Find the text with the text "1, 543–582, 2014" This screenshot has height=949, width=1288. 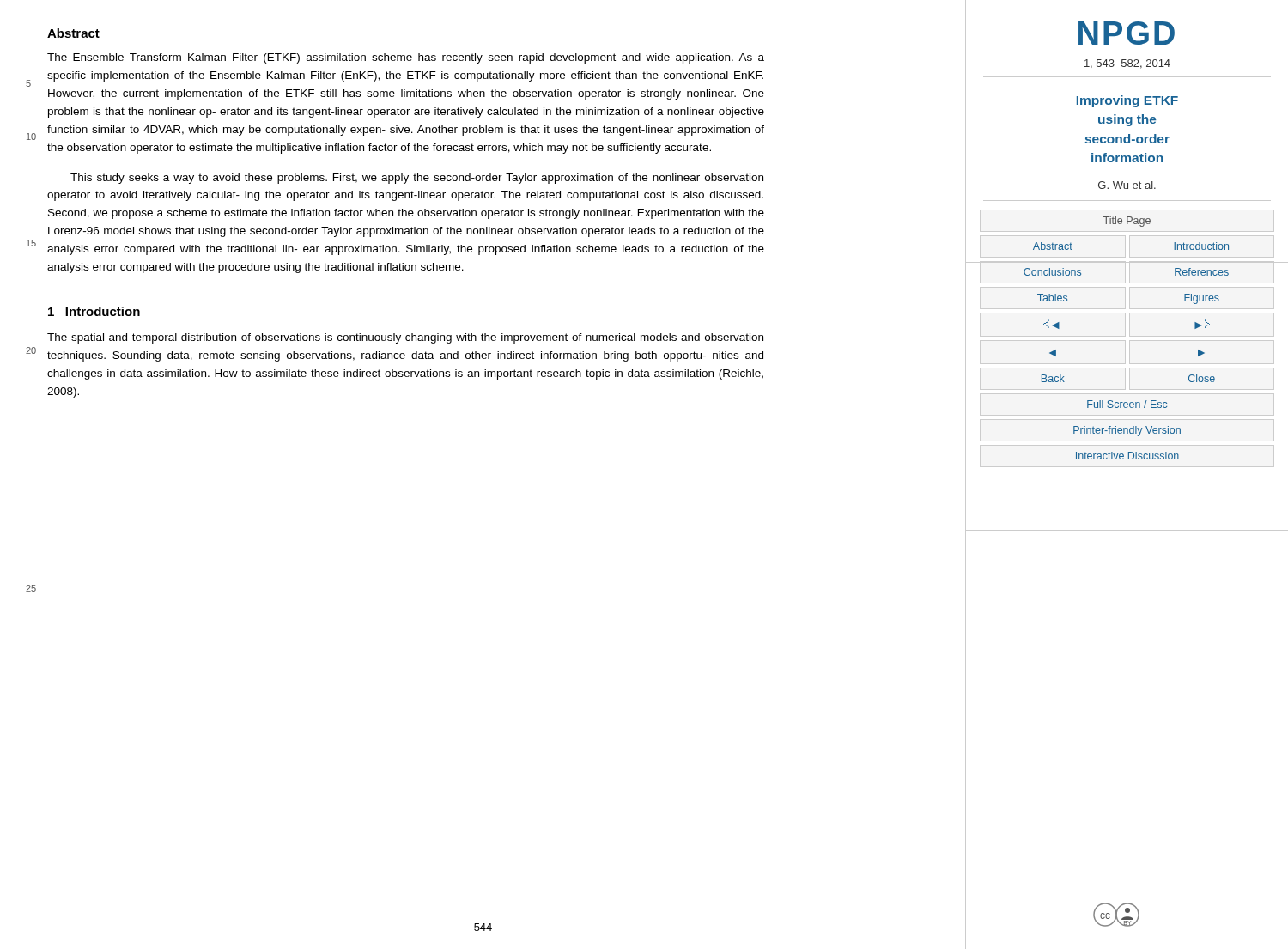[1127, 63]
